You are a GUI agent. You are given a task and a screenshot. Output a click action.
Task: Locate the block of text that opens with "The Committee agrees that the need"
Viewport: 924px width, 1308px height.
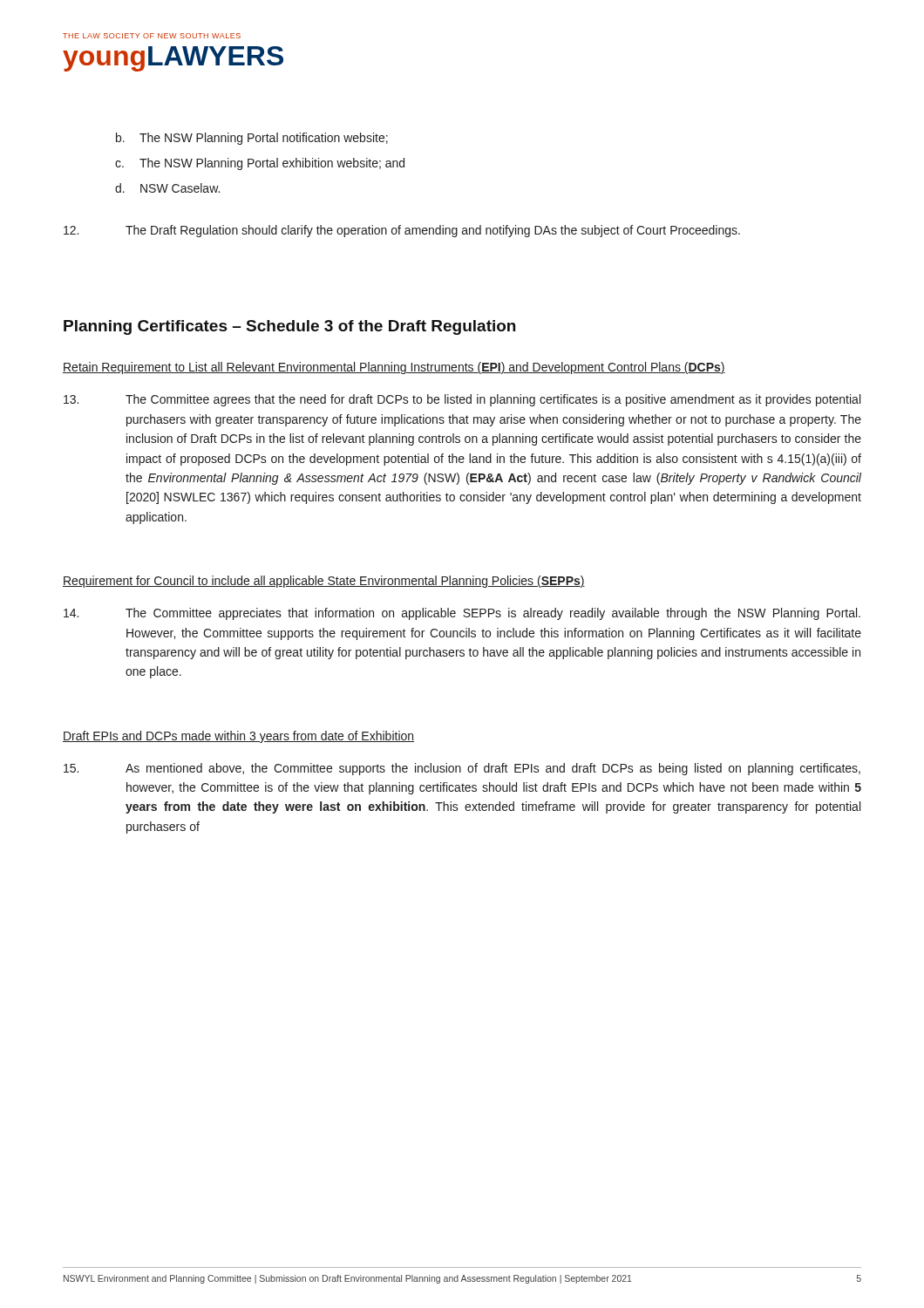[462, 459]
